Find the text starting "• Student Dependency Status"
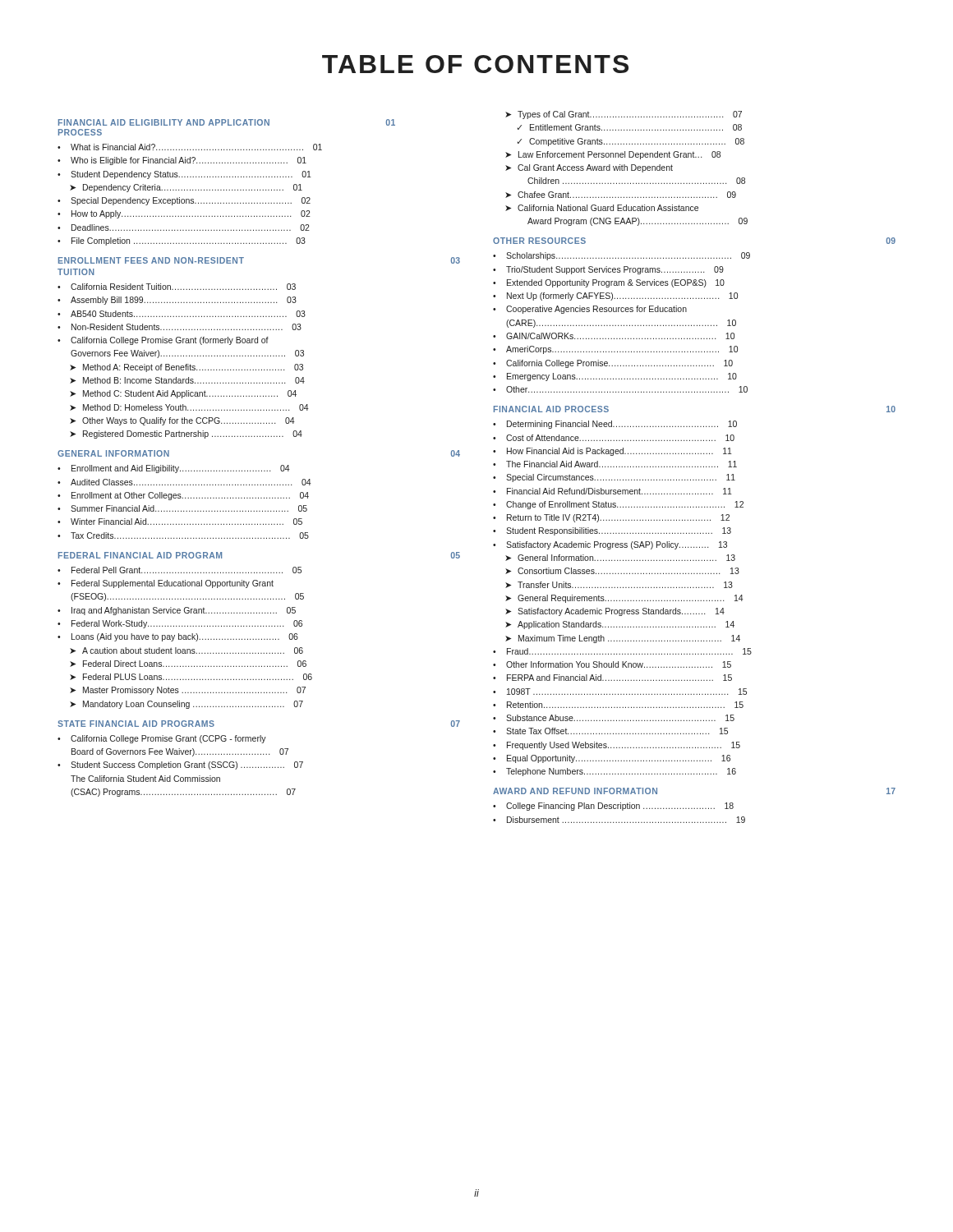953x1232 pixels. pyautogui.click(x=184, y=174)
